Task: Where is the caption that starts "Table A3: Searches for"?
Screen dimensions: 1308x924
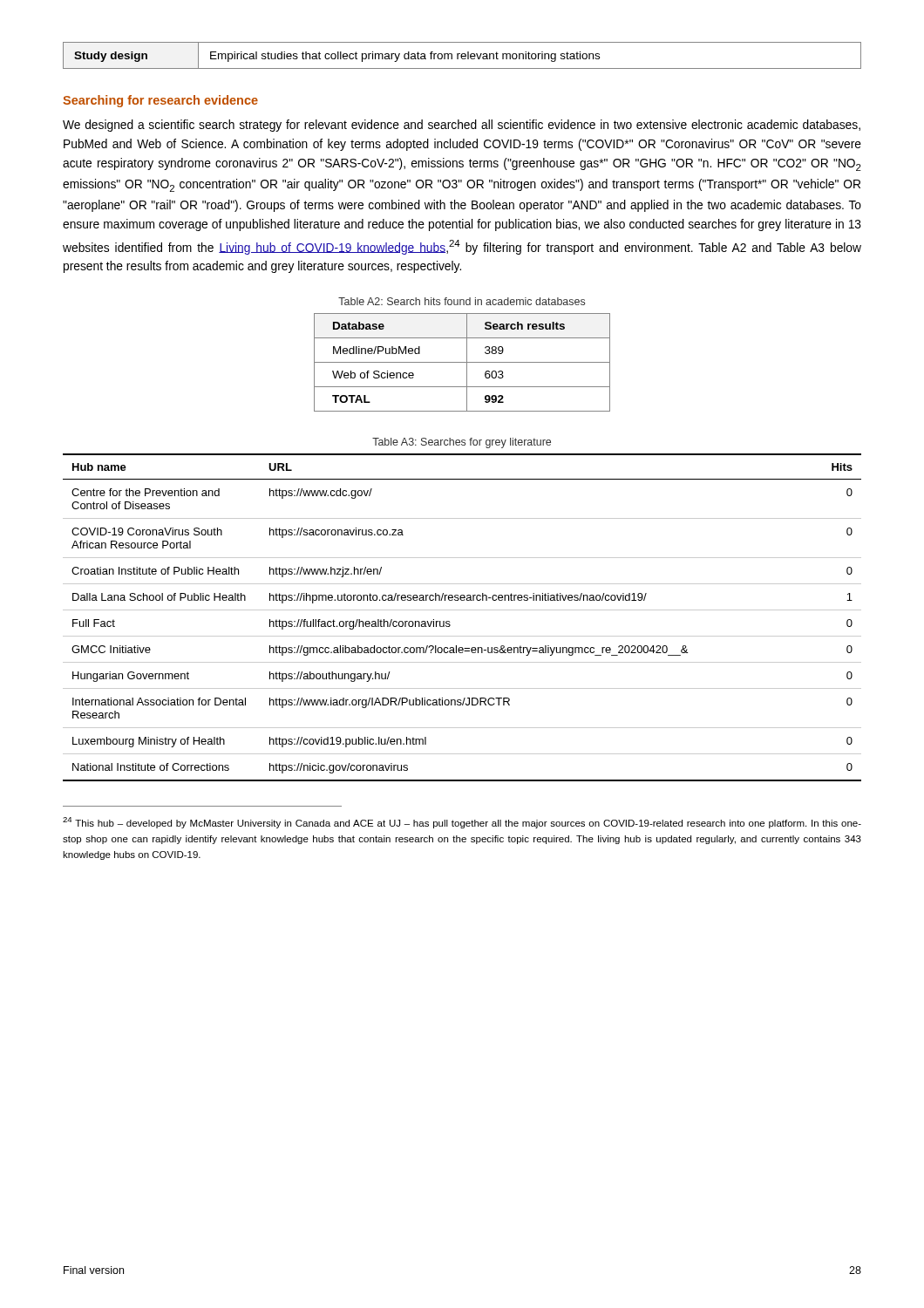Action: [x=462, y=442]
